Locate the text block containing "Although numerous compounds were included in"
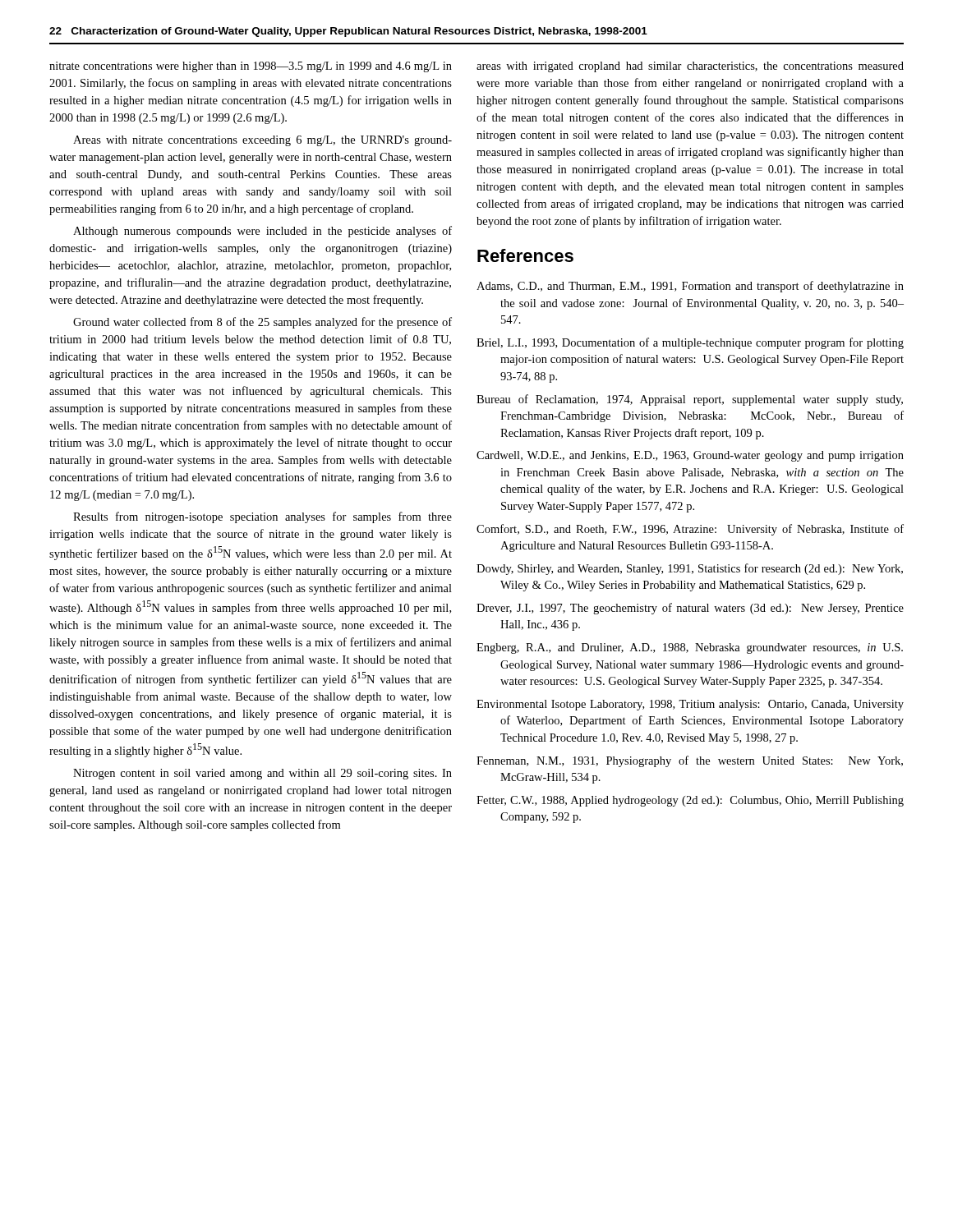953x1232 pixels. [251, 266]
